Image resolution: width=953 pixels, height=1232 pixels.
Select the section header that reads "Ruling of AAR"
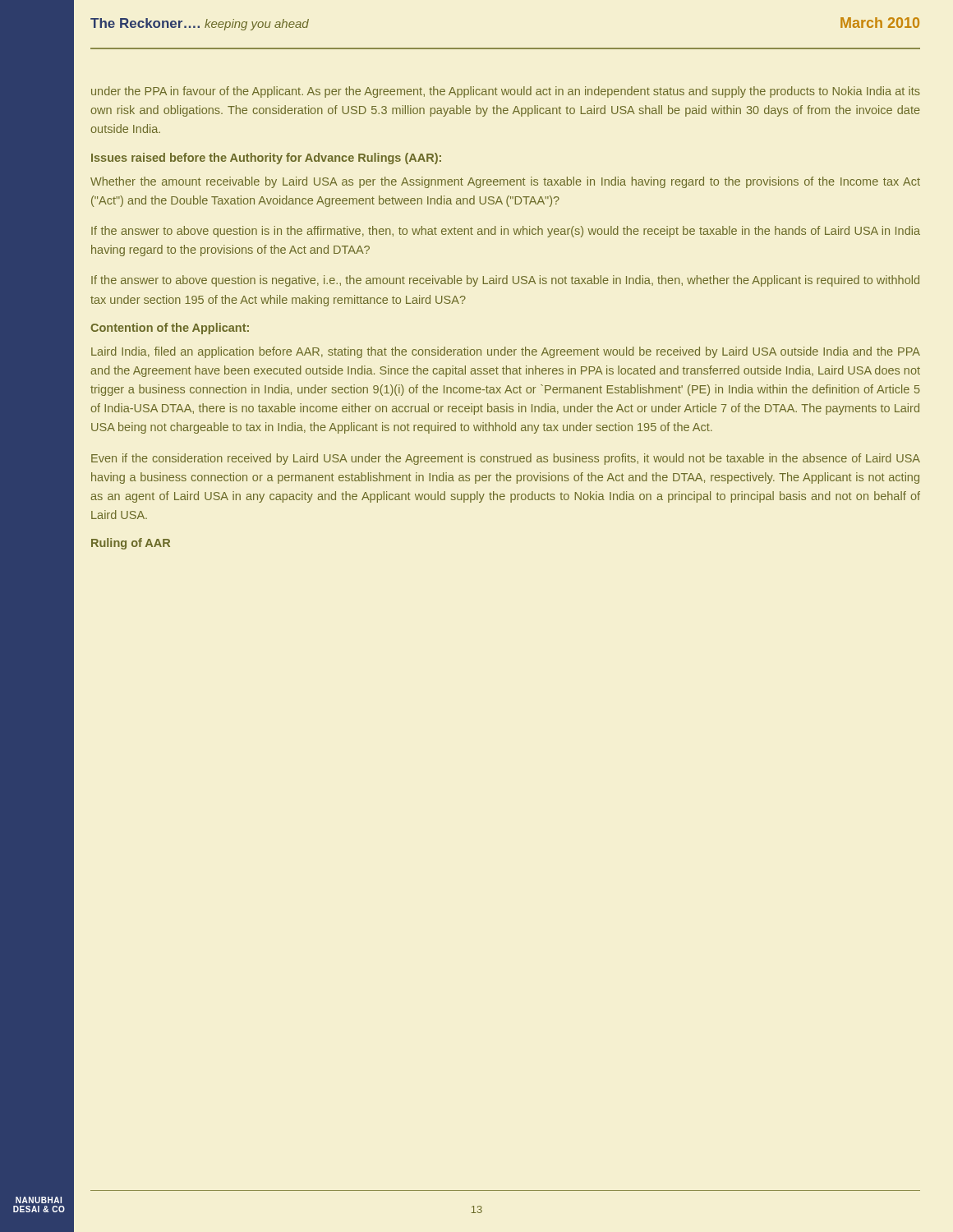[x=131, y=543]
